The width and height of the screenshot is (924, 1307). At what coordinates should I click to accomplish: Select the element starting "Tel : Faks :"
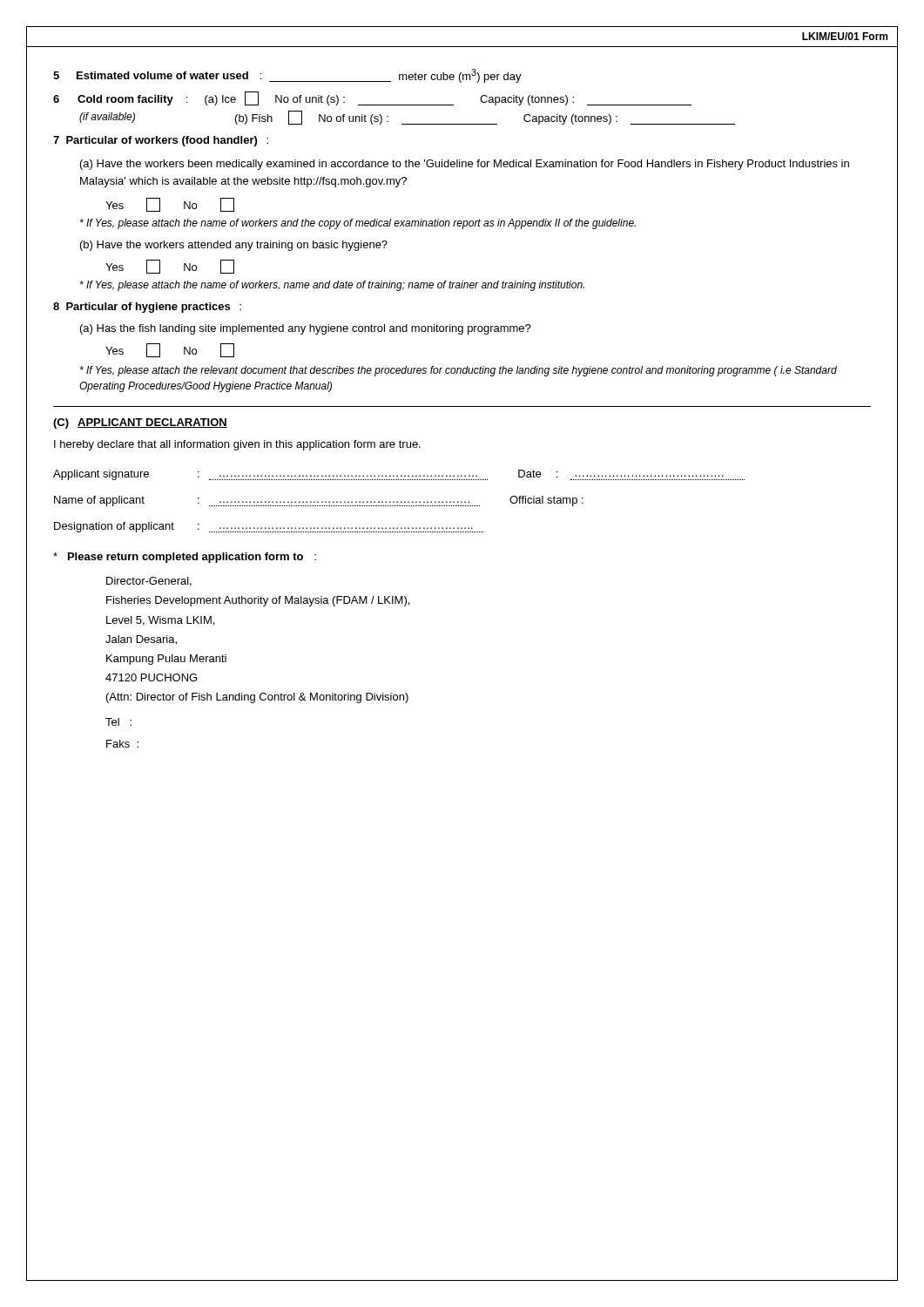click(122, 733)
